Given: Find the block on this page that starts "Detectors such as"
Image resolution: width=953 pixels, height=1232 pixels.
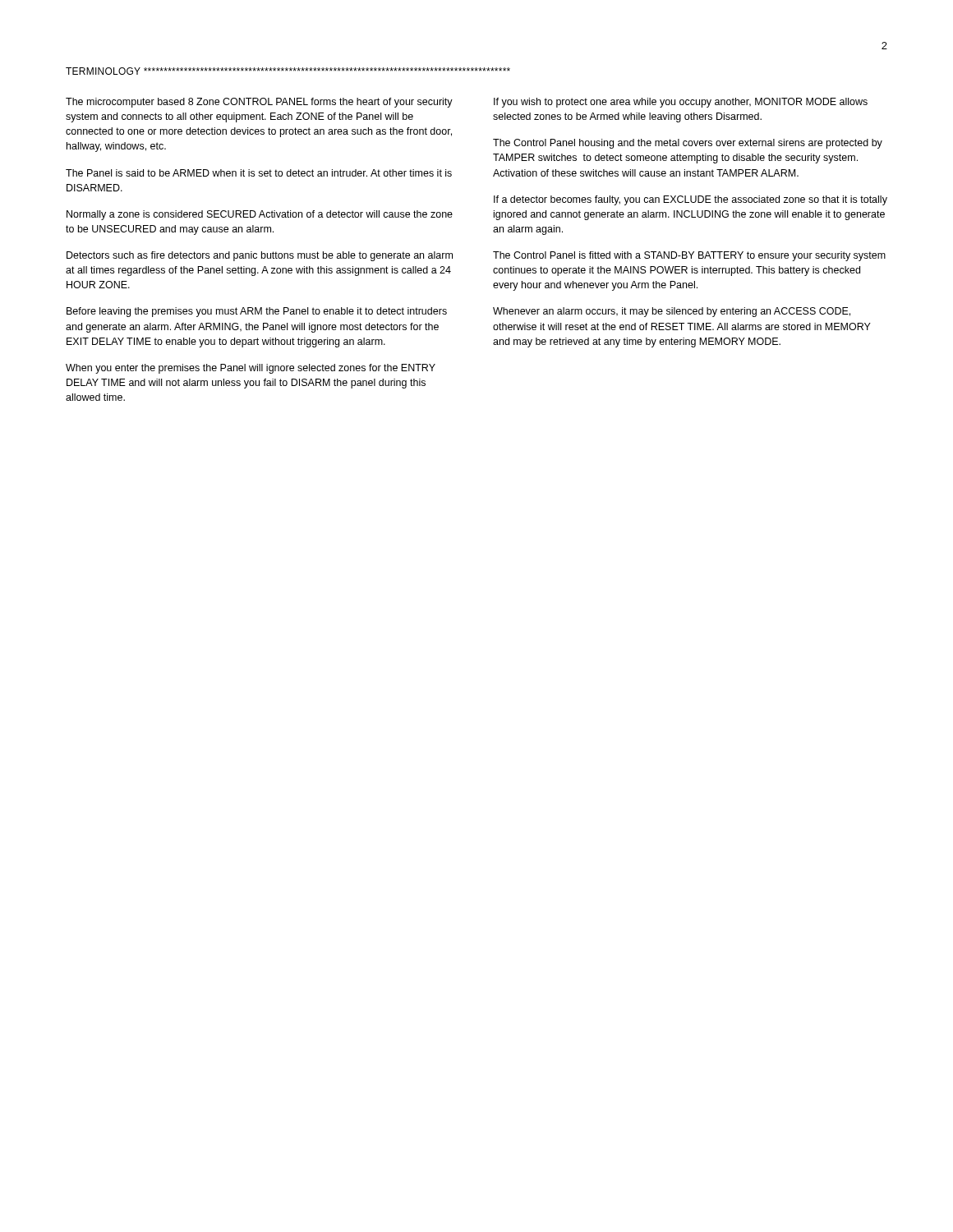Looking at the screenshot, I should coord(260,270).
